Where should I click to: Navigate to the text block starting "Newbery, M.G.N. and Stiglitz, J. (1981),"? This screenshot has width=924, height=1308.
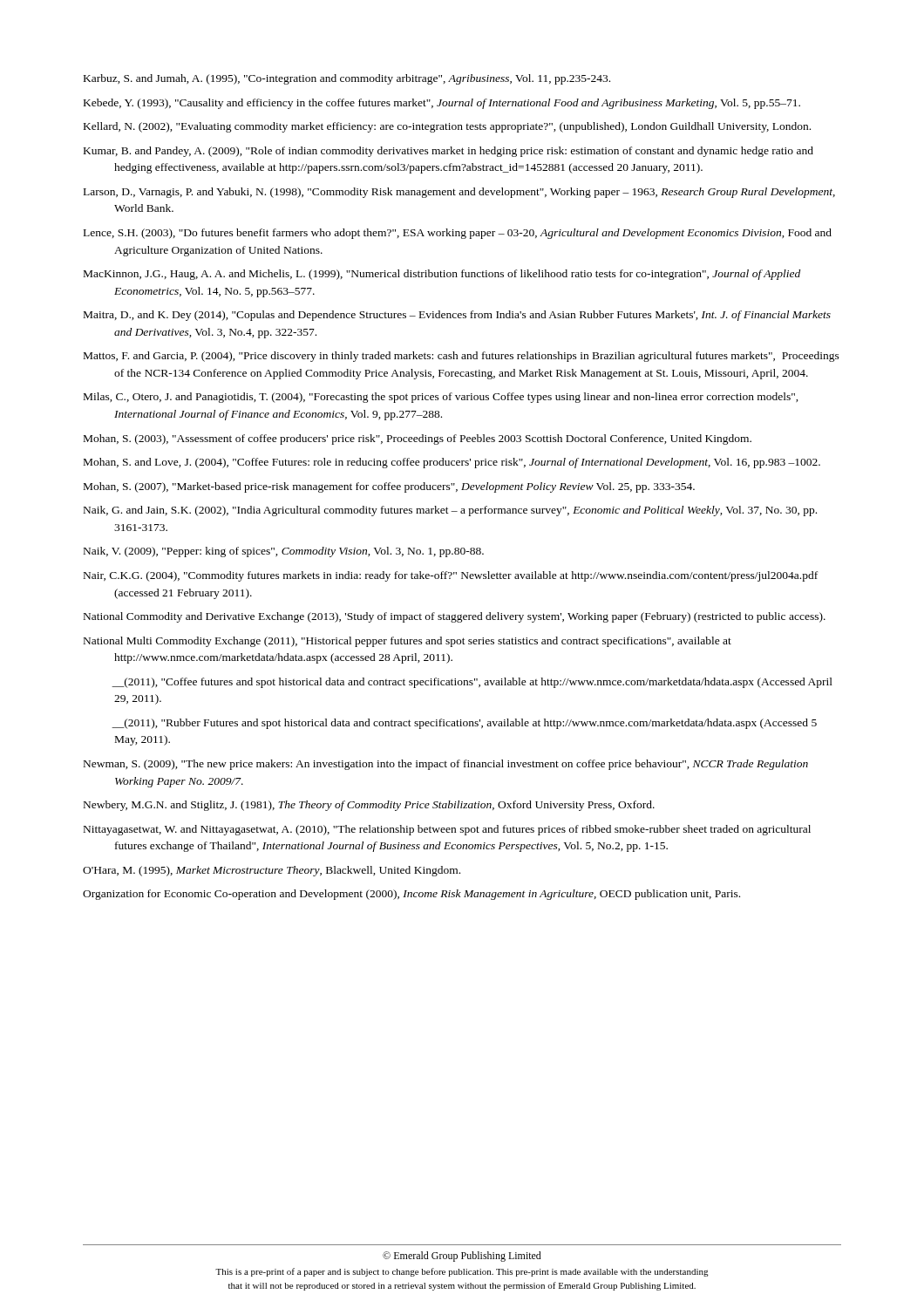pos(369,805)
